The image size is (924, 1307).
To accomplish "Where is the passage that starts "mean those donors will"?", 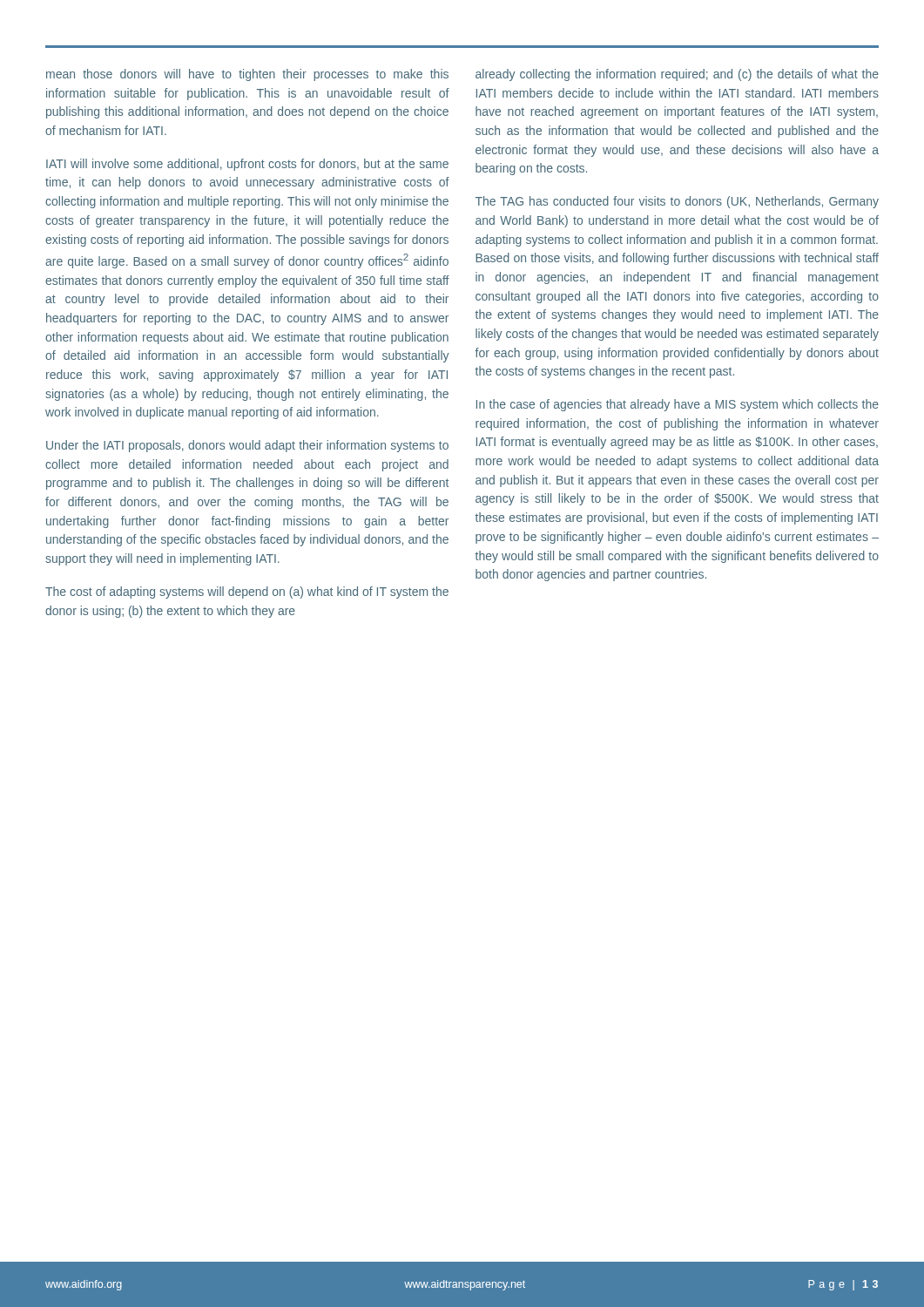I will (247, 343).
